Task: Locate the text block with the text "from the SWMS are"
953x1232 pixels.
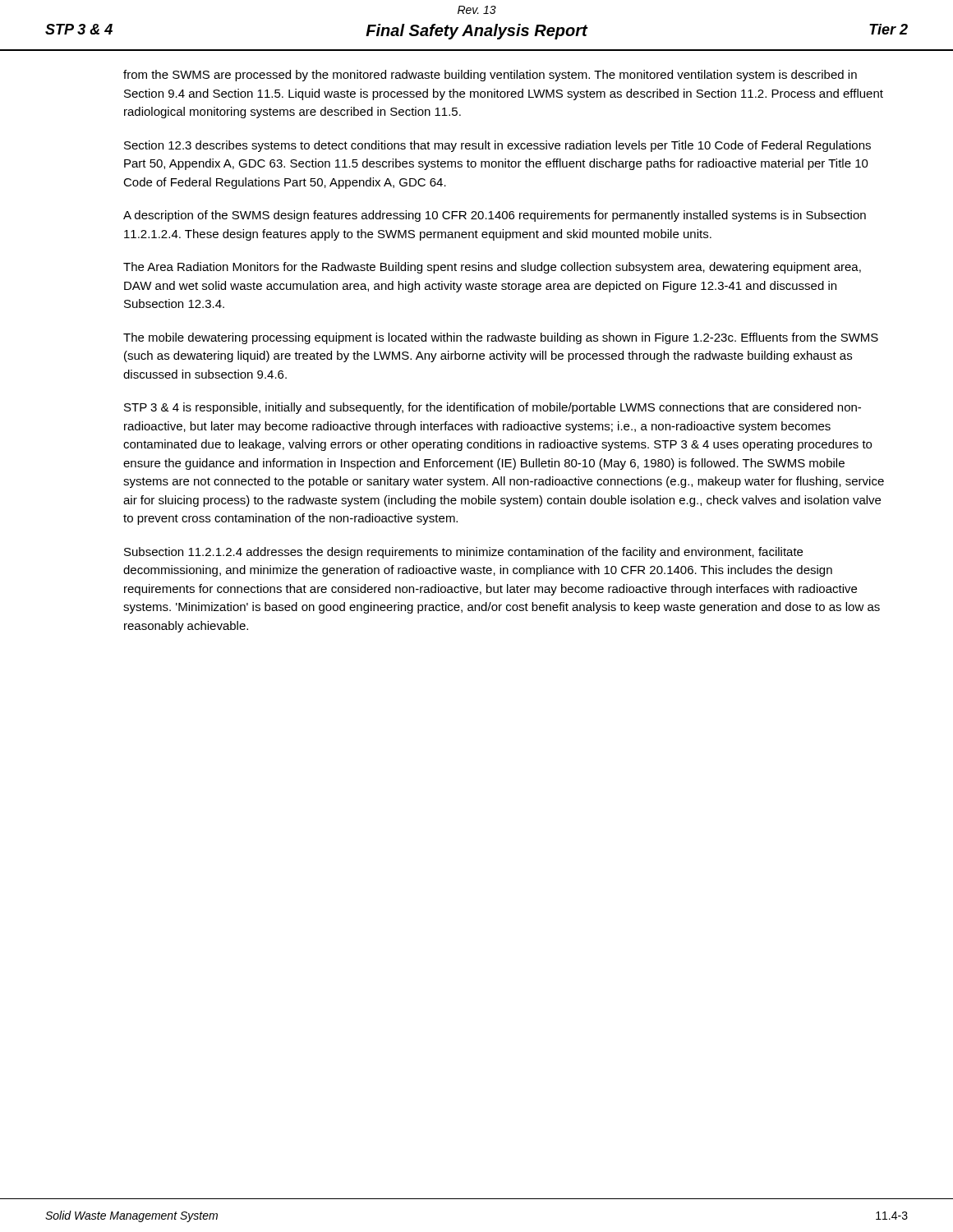Action: click(x=503, y=93)
